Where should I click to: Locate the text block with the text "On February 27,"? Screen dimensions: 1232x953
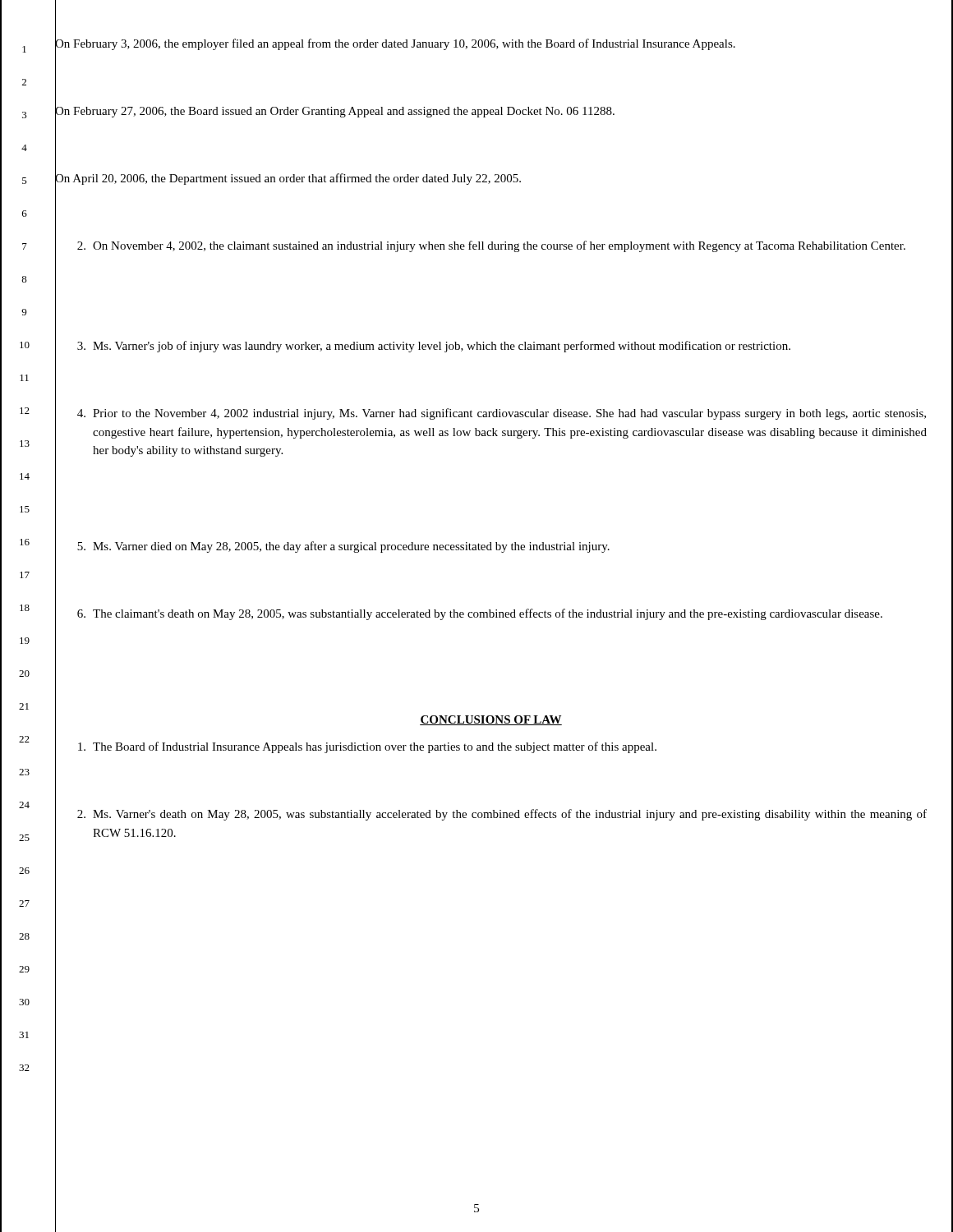pos(335,111)
